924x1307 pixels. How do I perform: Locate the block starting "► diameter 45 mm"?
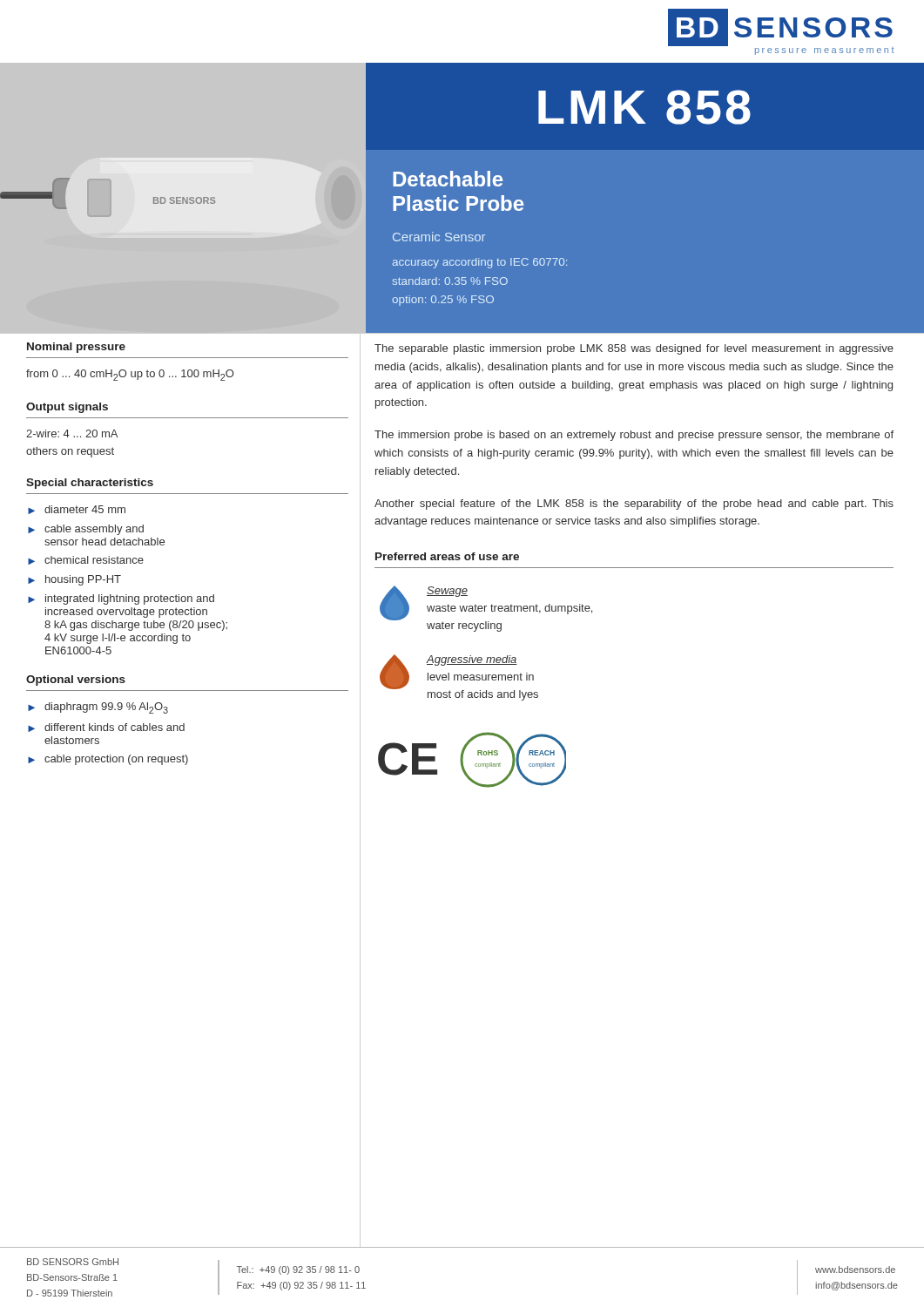tap(76, 510)
